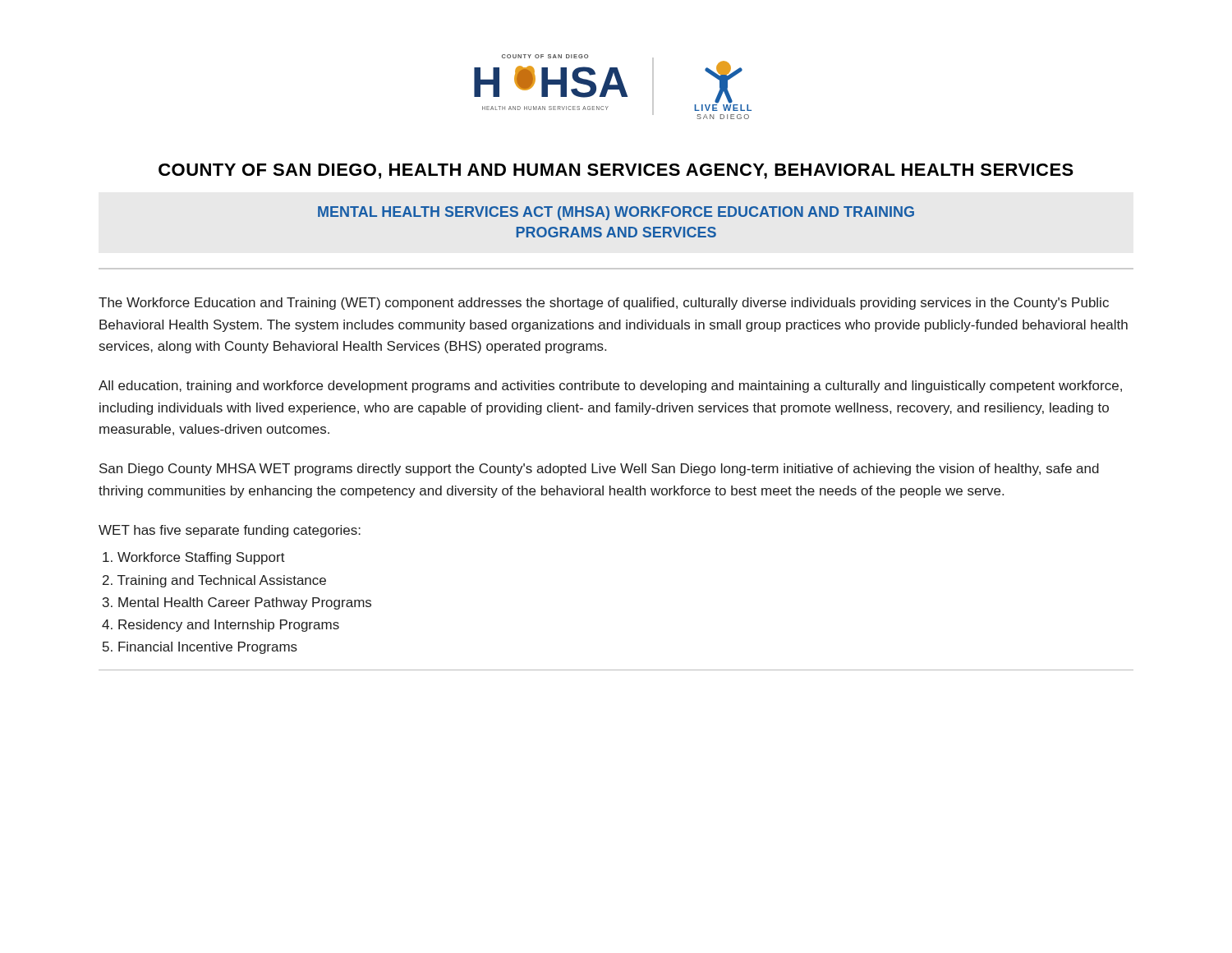Find the section header that reads "MENTAL HEALTH SERVICES"
Viewport: 1232px width, 953px height.
[x=616, y=222]
